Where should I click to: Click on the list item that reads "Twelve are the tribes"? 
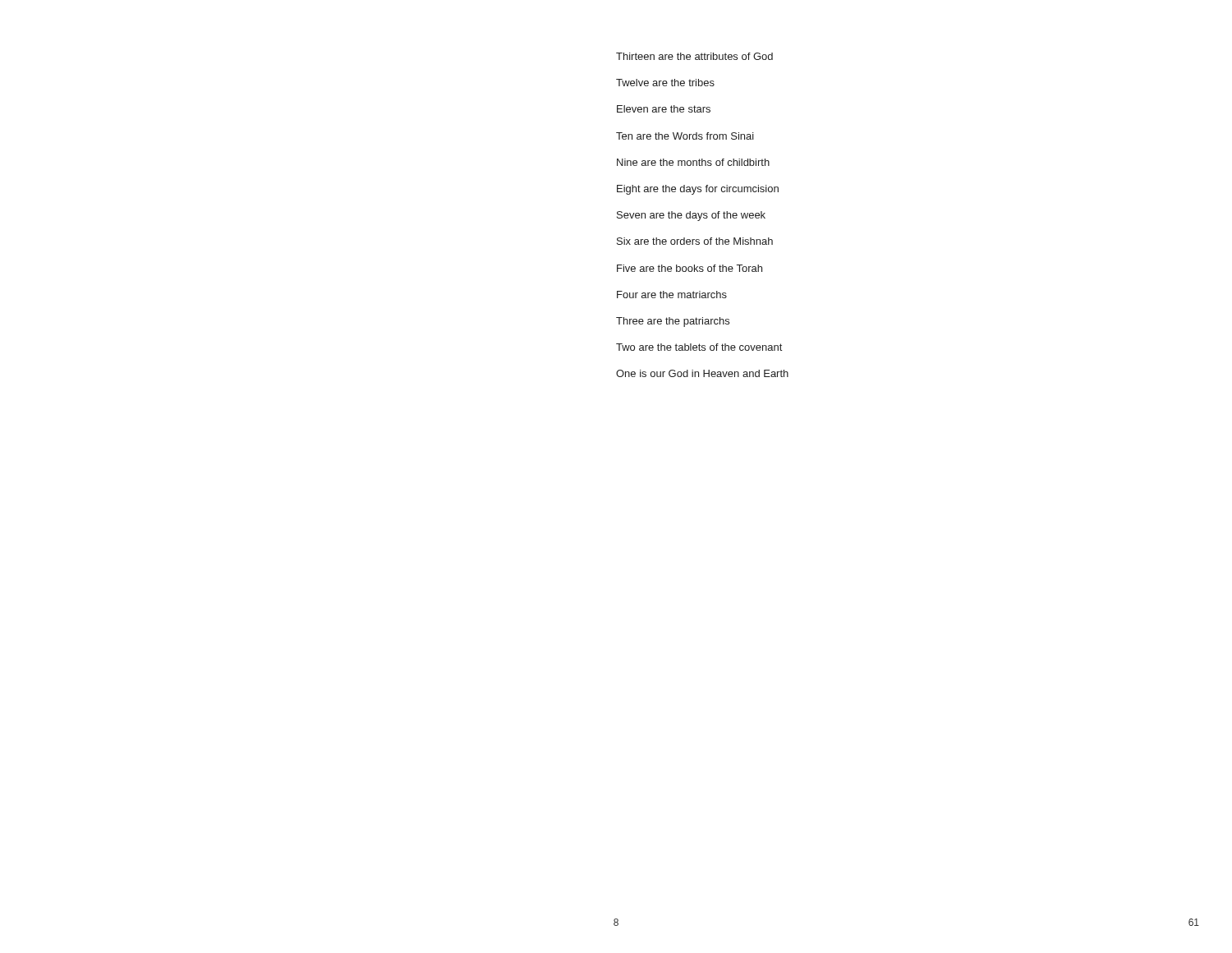pyautogui.click(x=665, y=83)
